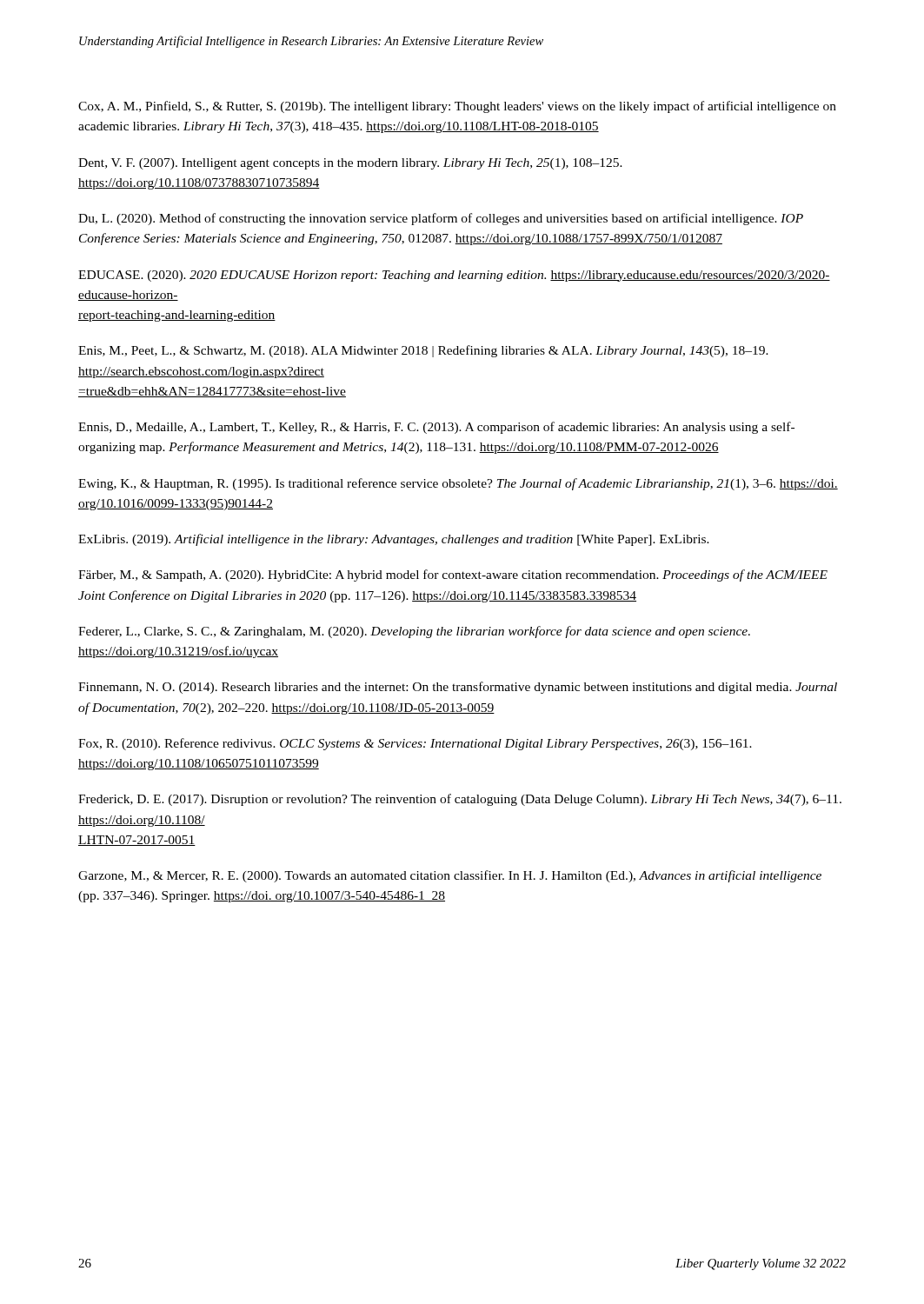Click the passage that begins "Federer, L., Clarke, S. C.,"

pyautogui.click(x=415, y=641)
